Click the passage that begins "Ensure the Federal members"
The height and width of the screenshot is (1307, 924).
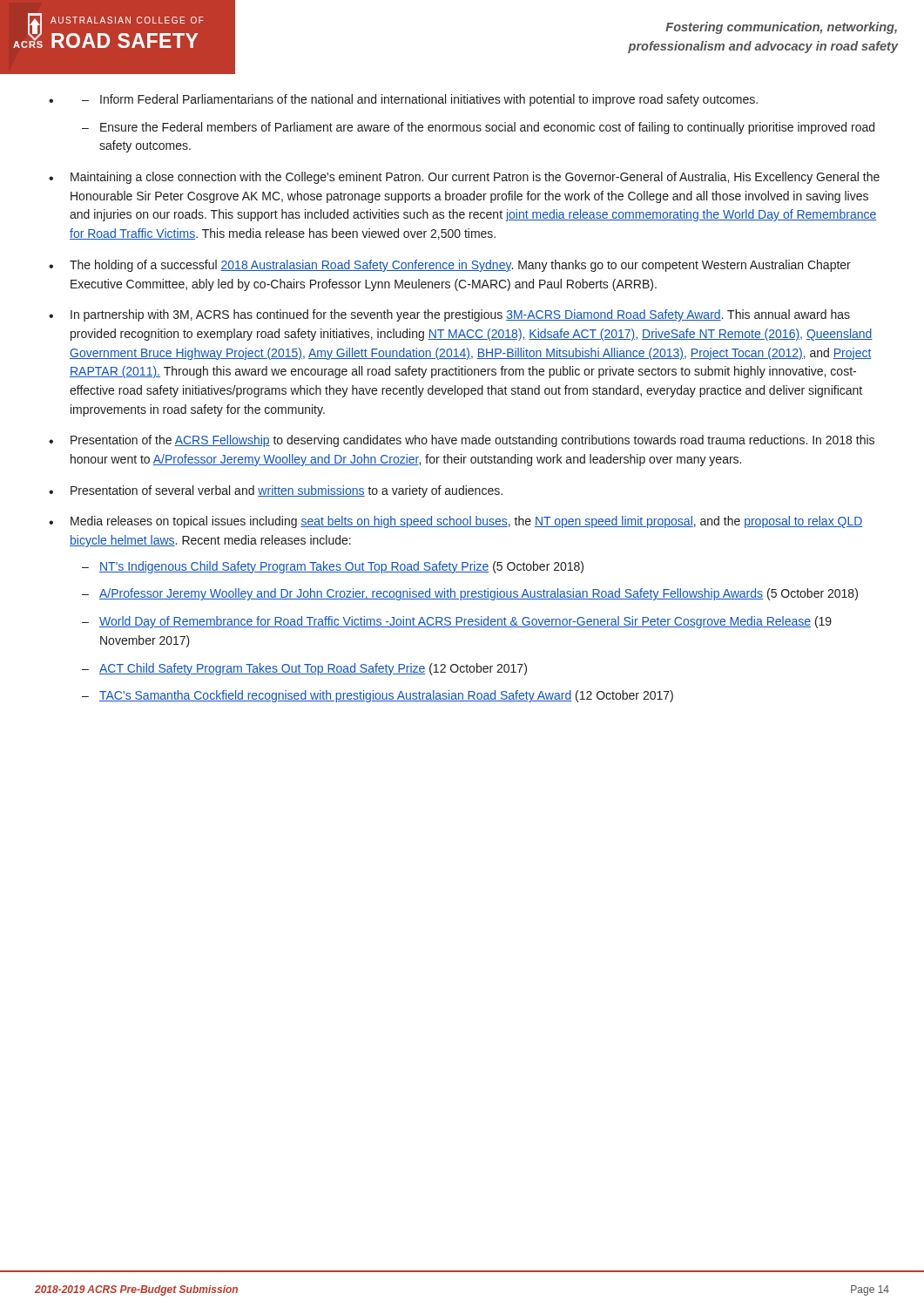[x=487, y=136]
